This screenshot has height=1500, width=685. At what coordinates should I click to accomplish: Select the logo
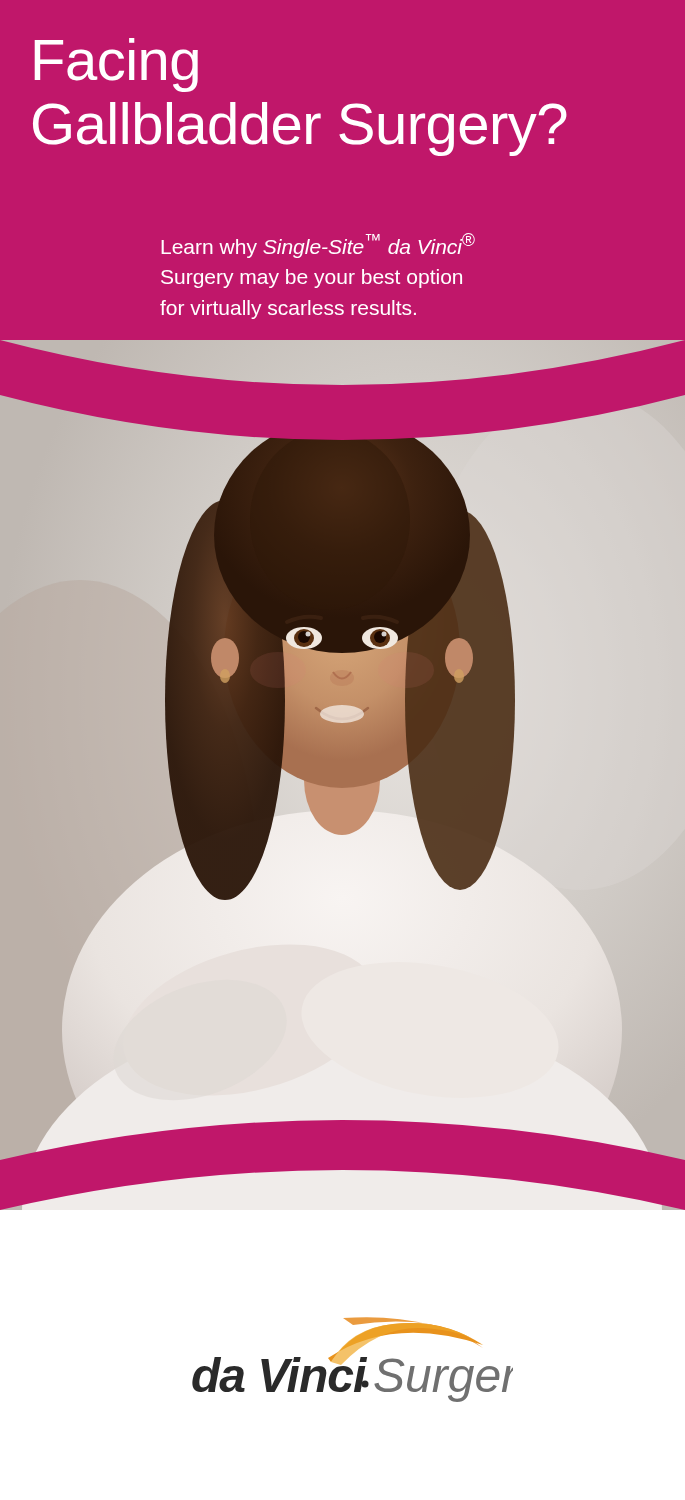(342, 1365)
